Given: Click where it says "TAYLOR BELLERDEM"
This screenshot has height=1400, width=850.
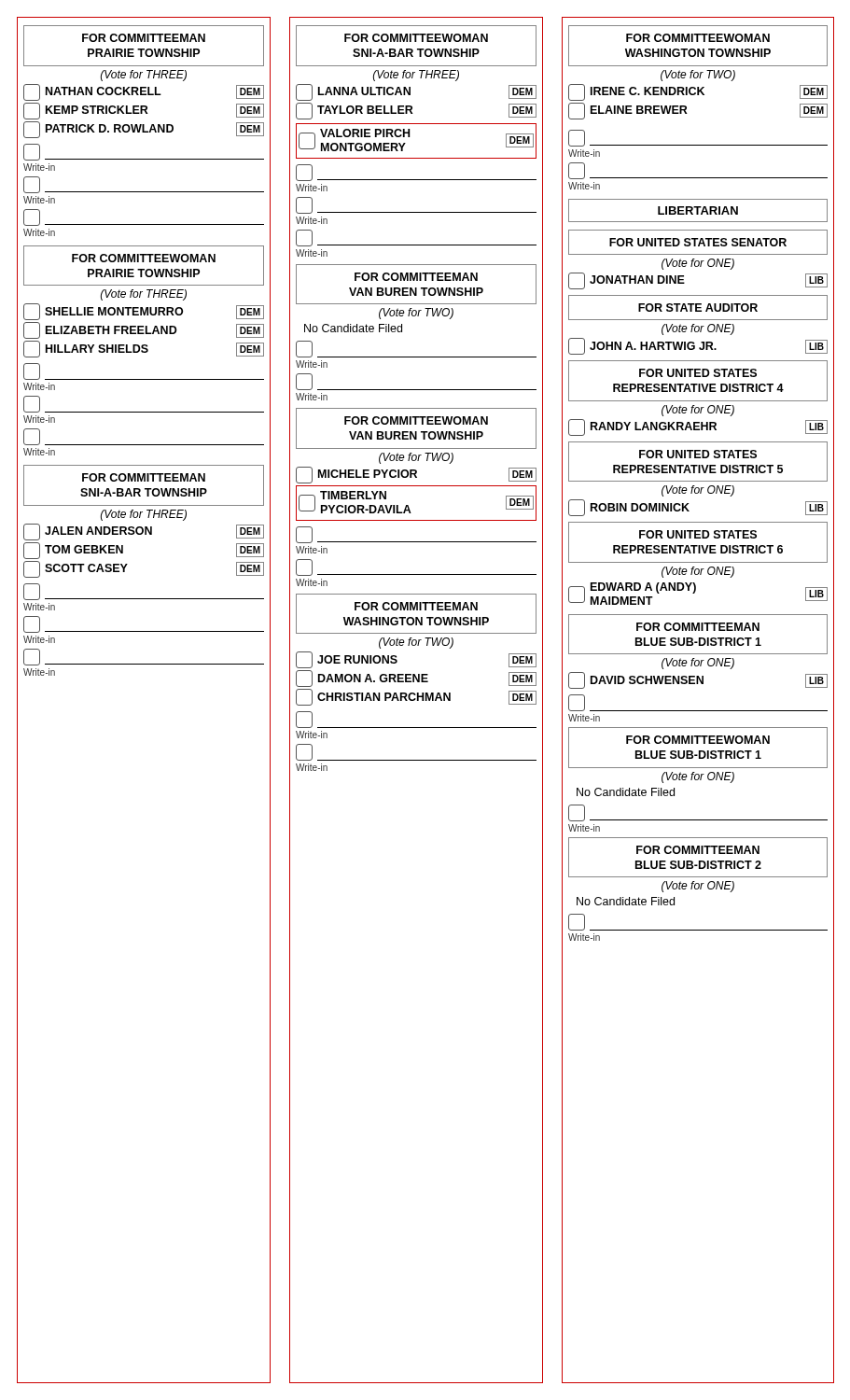Looking at the screenshot, I should (x=416, y=111).
